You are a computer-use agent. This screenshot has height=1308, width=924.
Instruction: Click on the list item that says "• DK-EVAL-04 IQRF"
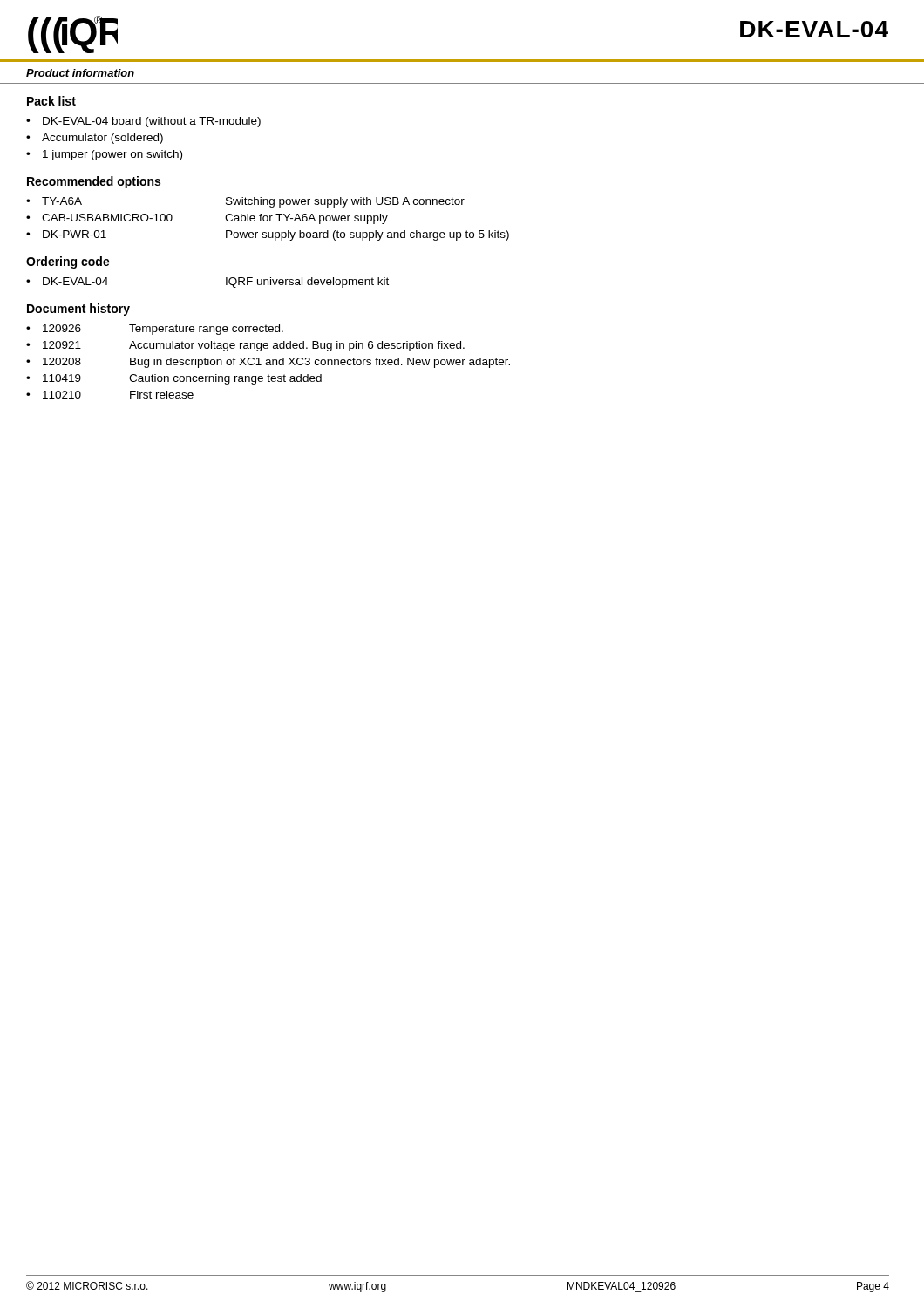coord(74,283)
